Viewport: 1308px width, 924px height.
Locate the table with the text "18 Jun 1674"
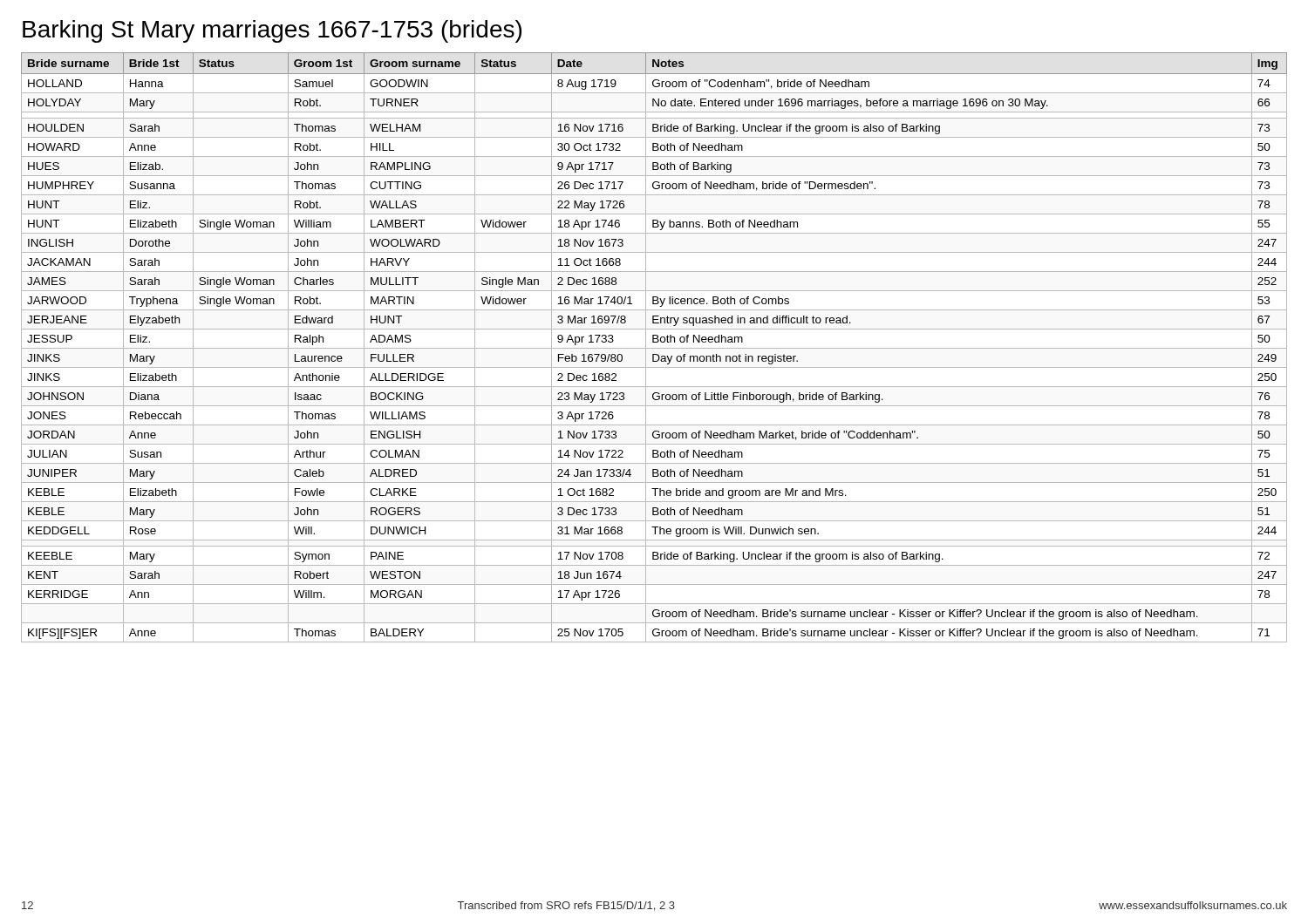pyautogui.click(x=654, y=347)
